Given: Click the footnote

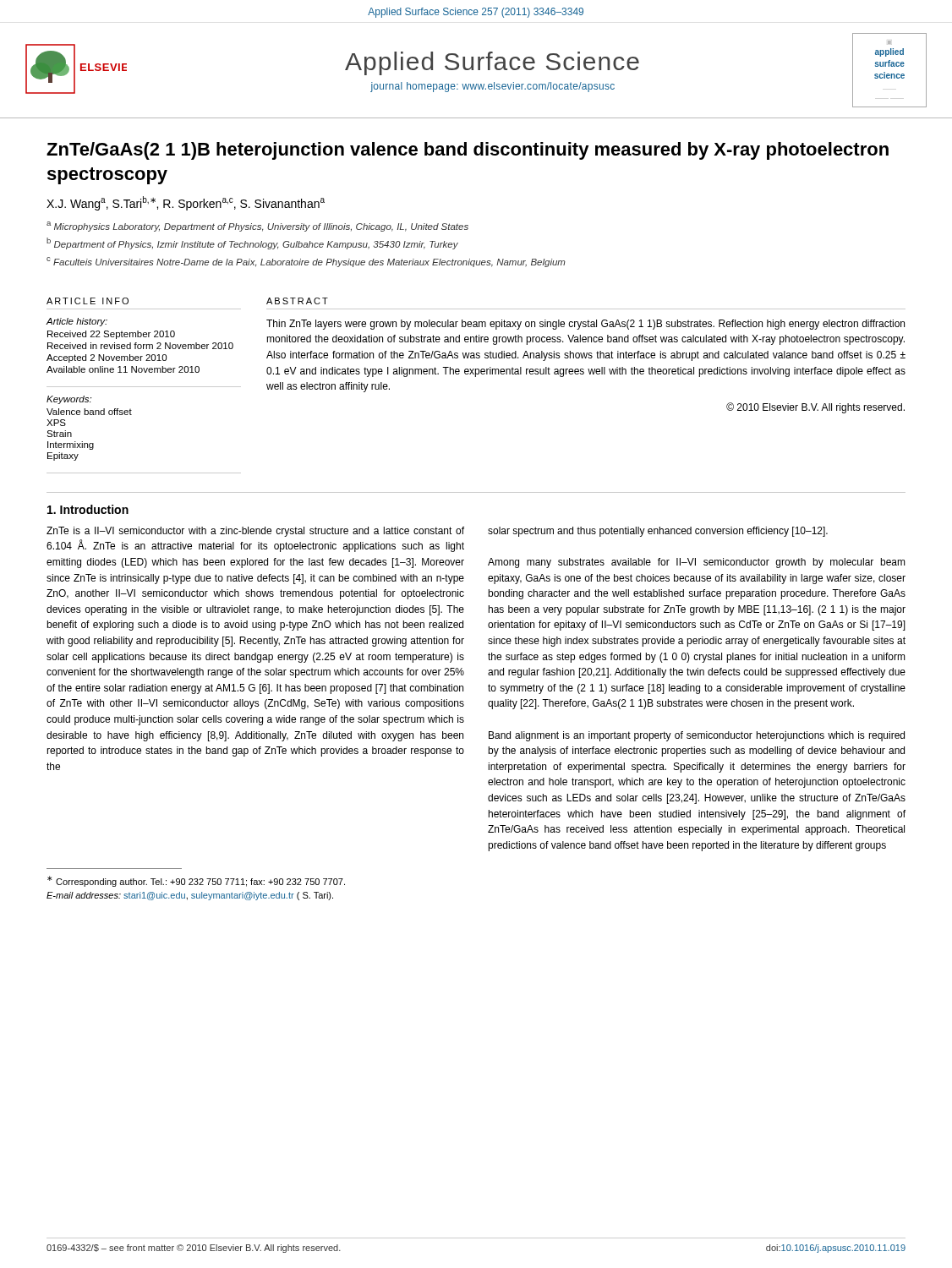Looking at the screenshot, I should coord(196,887).
